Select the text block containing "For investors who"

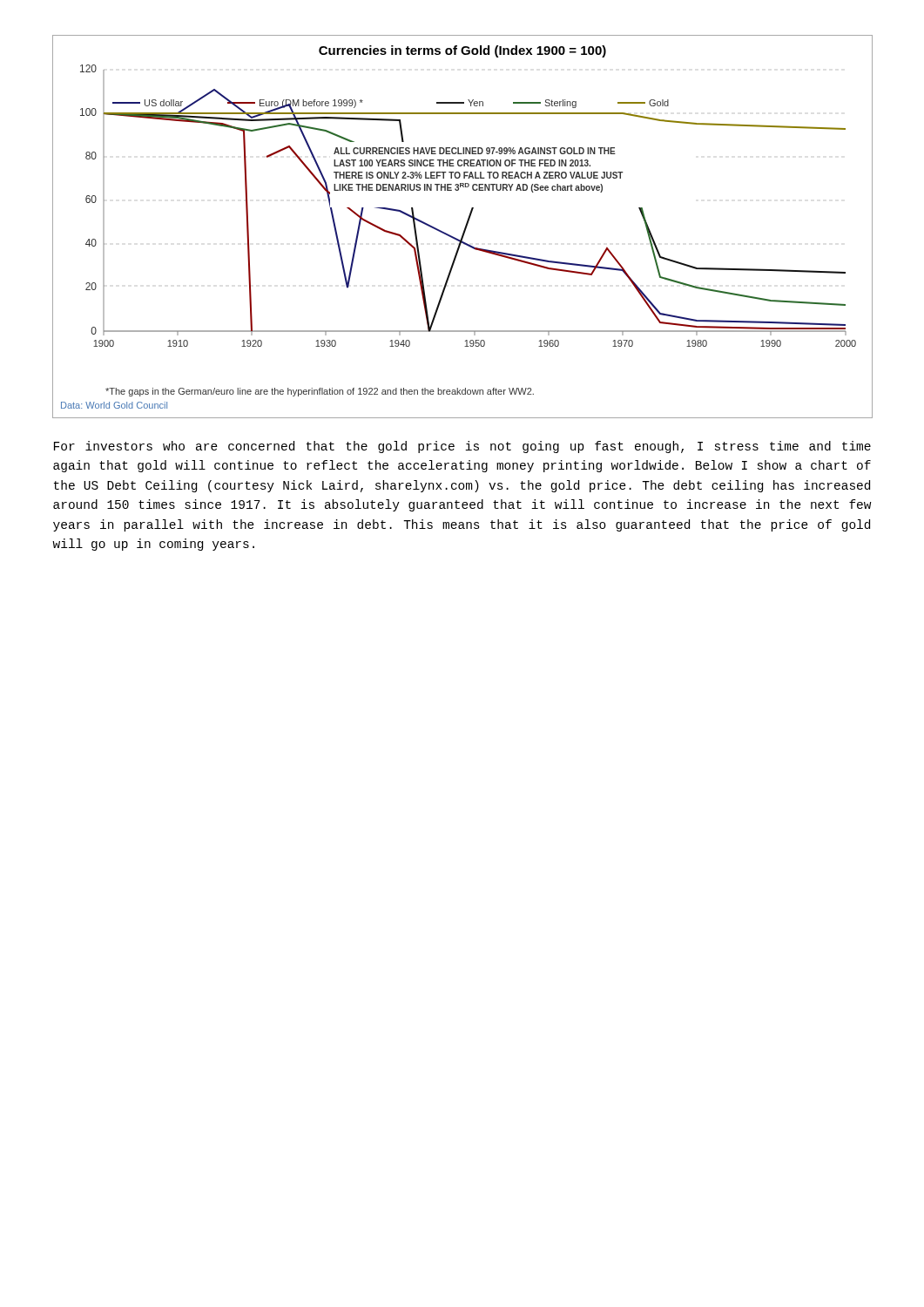pos(462,496)
